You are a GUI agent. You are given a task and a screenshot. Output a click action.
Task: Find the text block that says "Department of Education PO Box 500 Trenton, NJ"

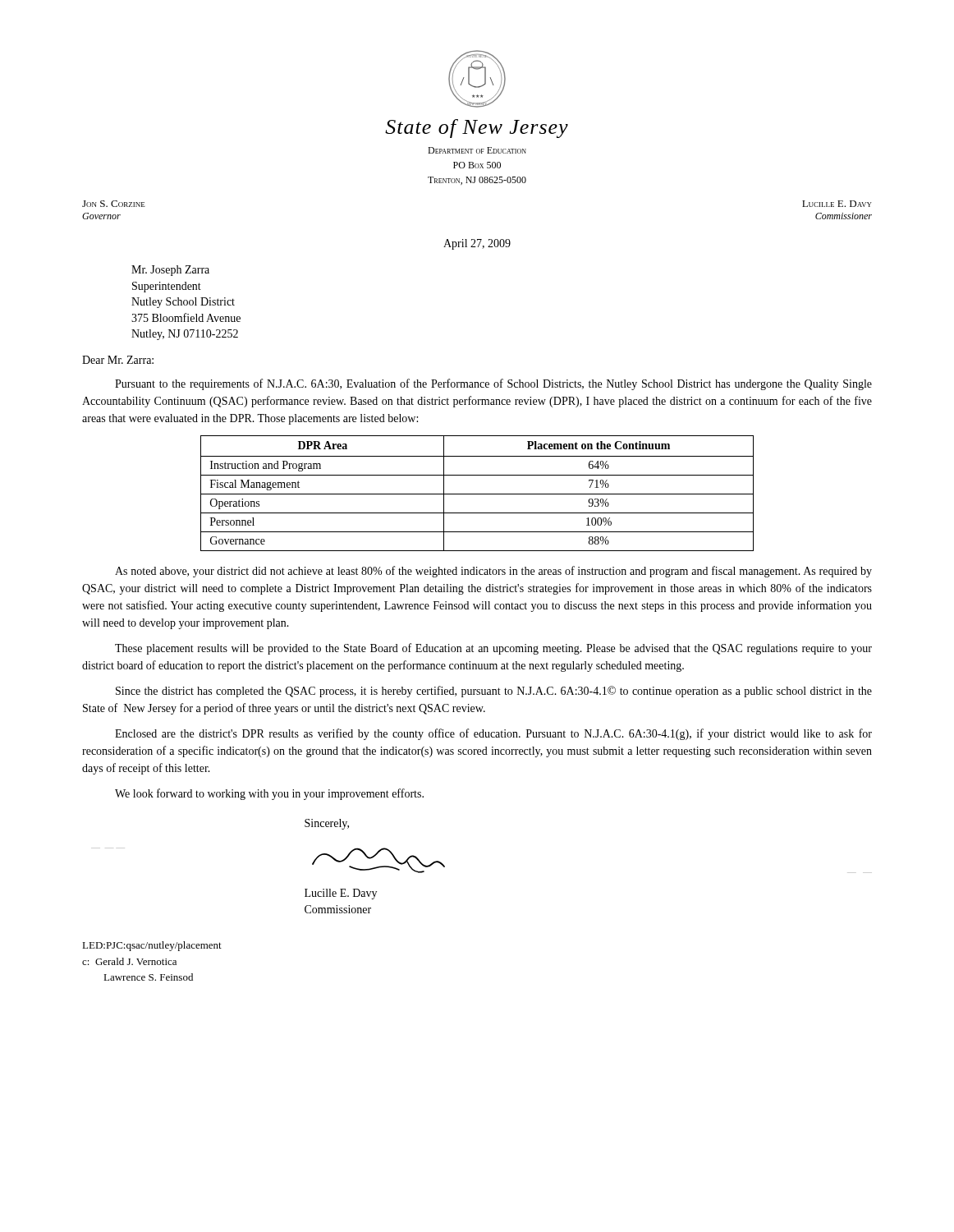tap(477, 165)
